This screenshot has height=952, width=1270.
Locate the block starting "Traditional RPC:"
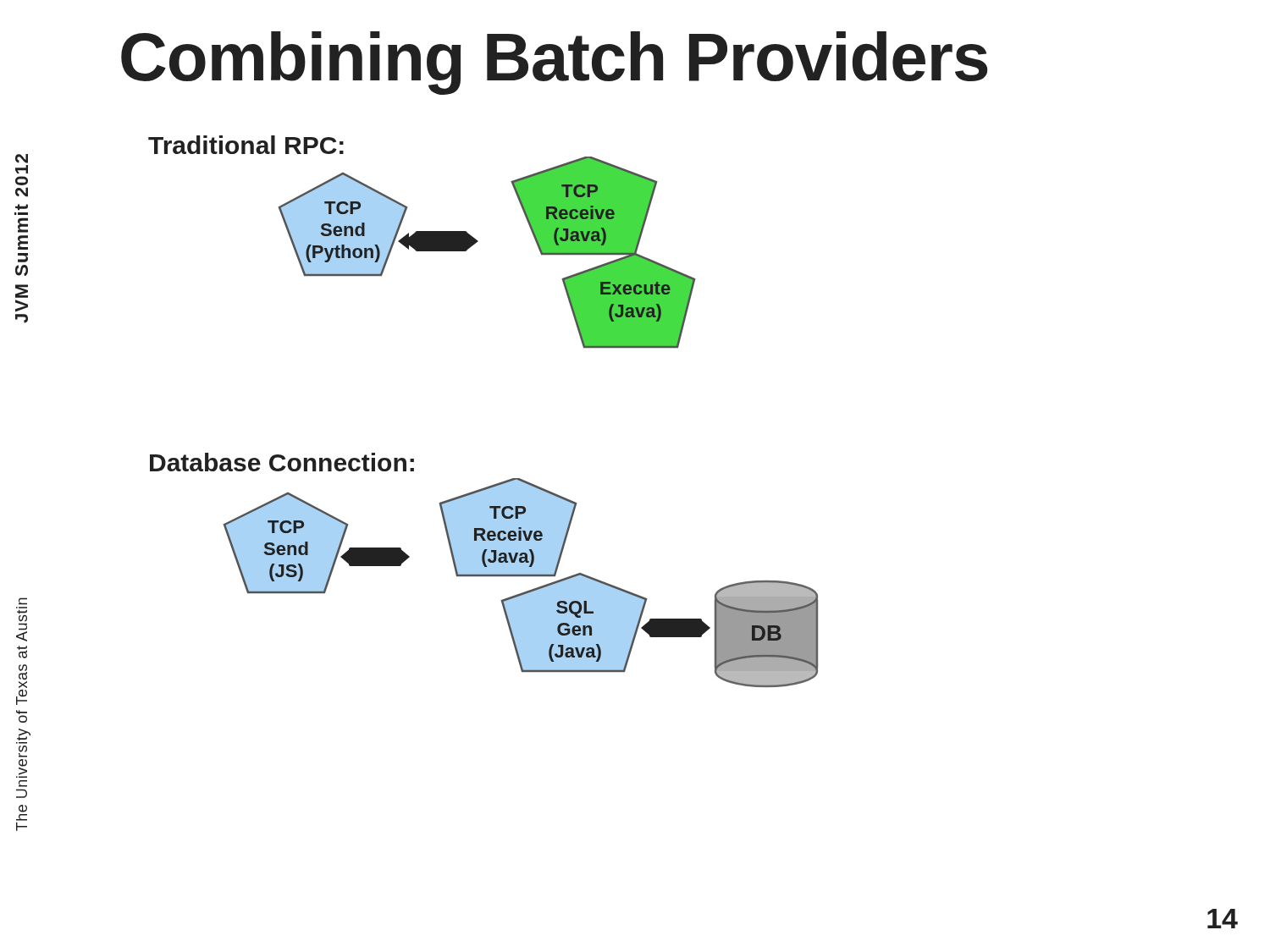click(x=247, y=145)
